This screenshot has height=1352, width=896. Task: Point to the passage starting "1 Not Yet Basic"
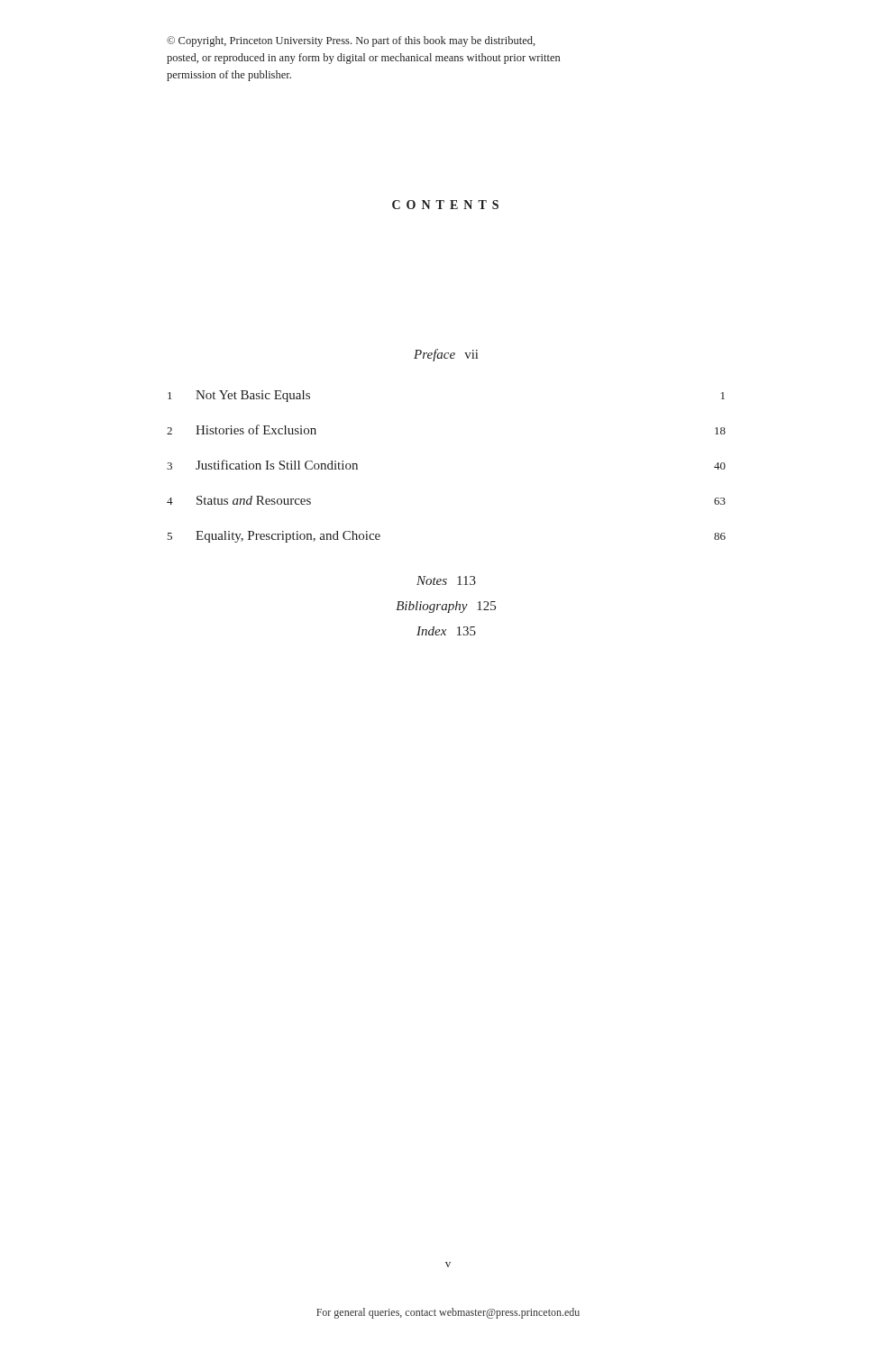tap(252, 396)
